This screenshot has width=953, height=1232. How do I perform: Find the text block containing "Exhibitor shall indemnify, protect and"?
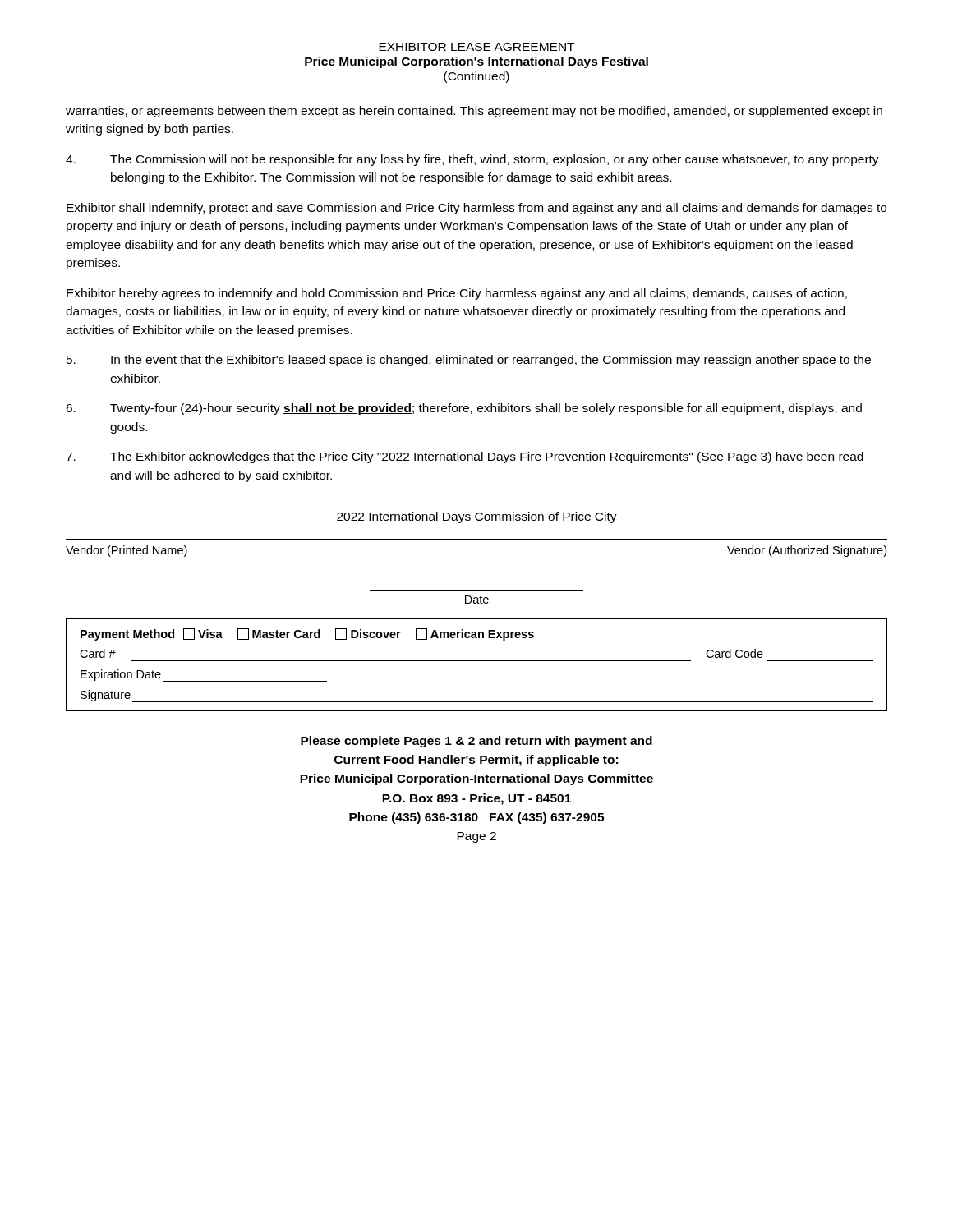coord(476,235)
